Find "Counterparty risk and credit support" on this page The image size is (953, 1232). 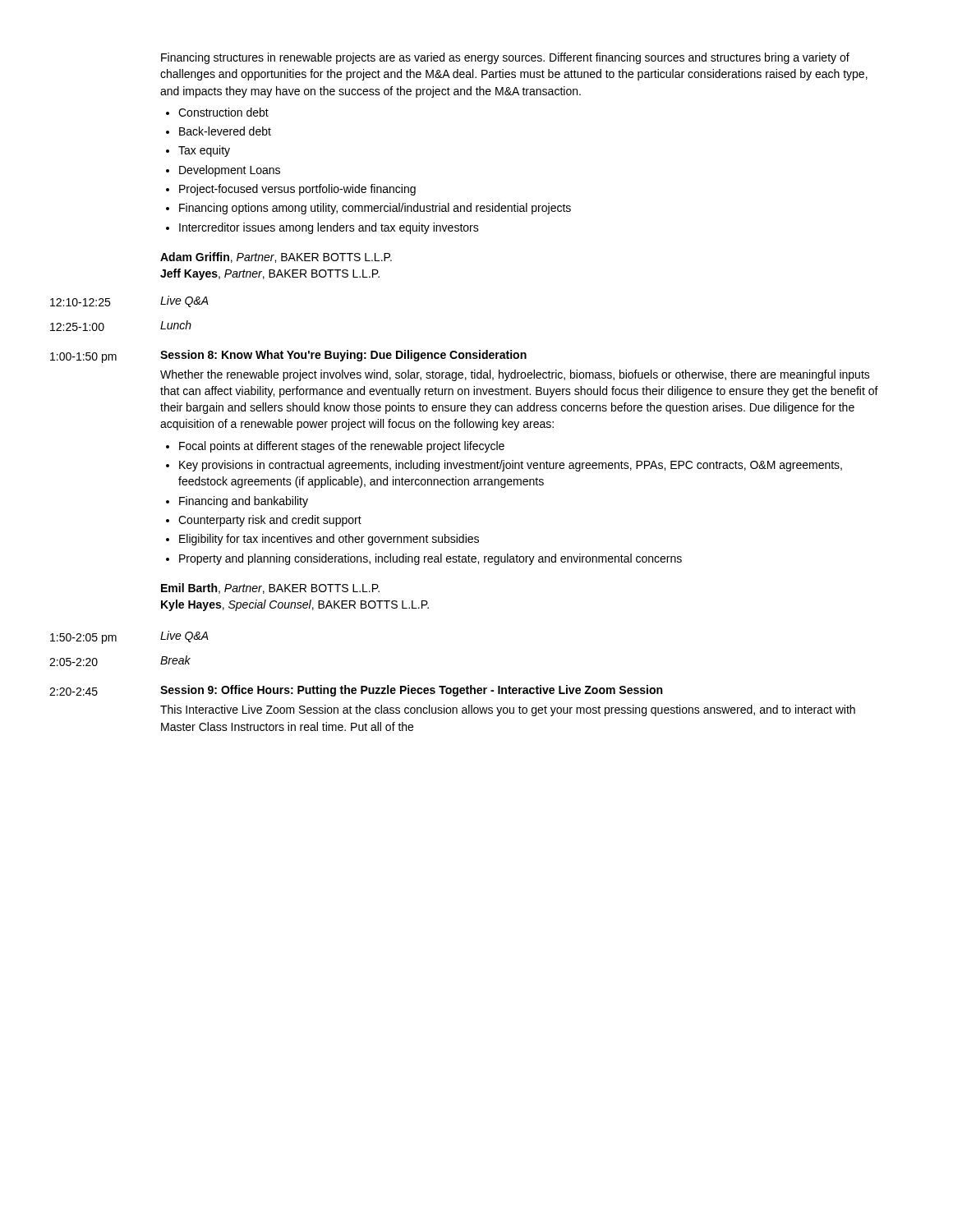pos(264,521)
